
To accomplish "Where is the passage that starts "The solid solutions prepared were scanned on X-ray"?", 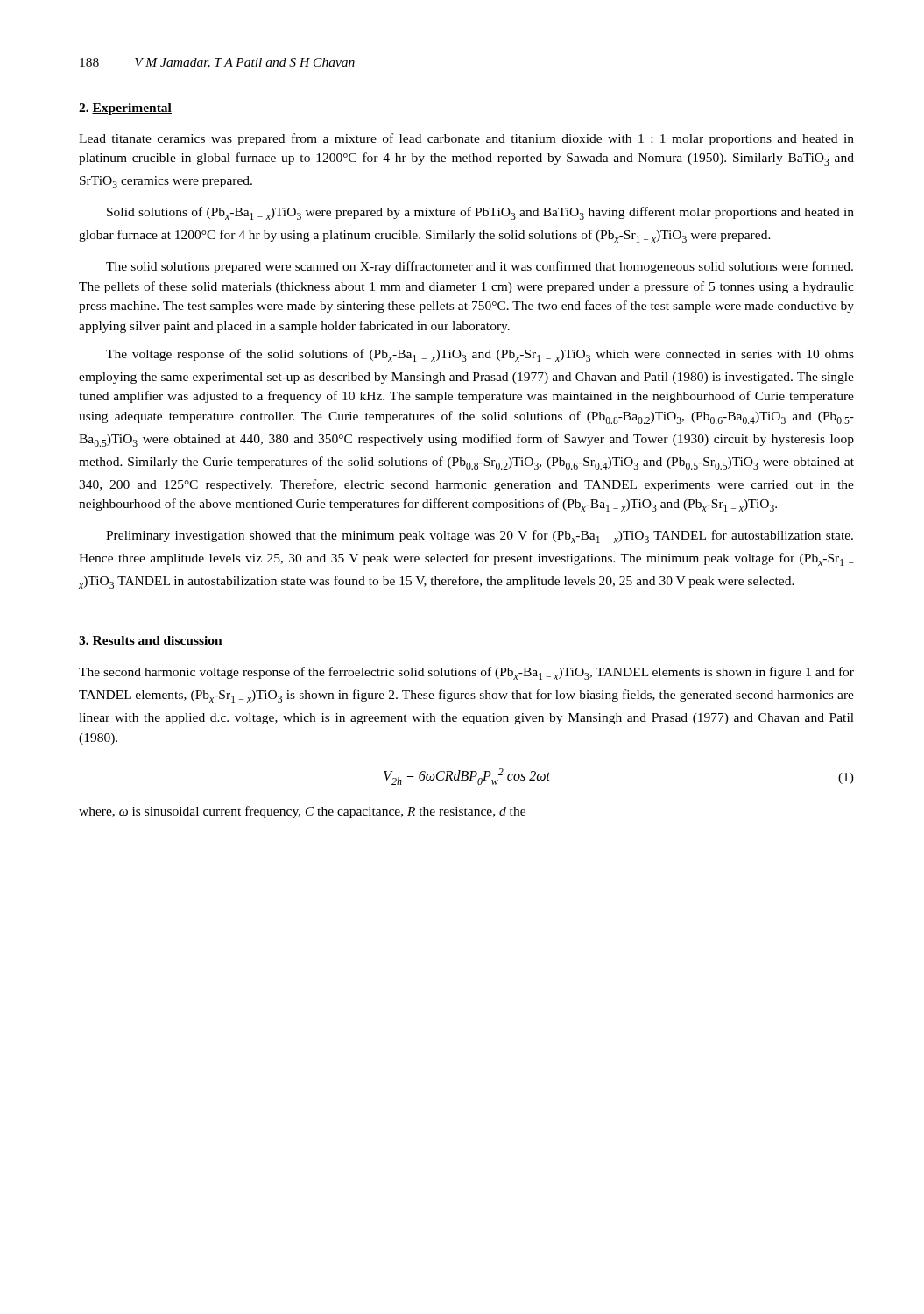I will click(x=466, y=296).
